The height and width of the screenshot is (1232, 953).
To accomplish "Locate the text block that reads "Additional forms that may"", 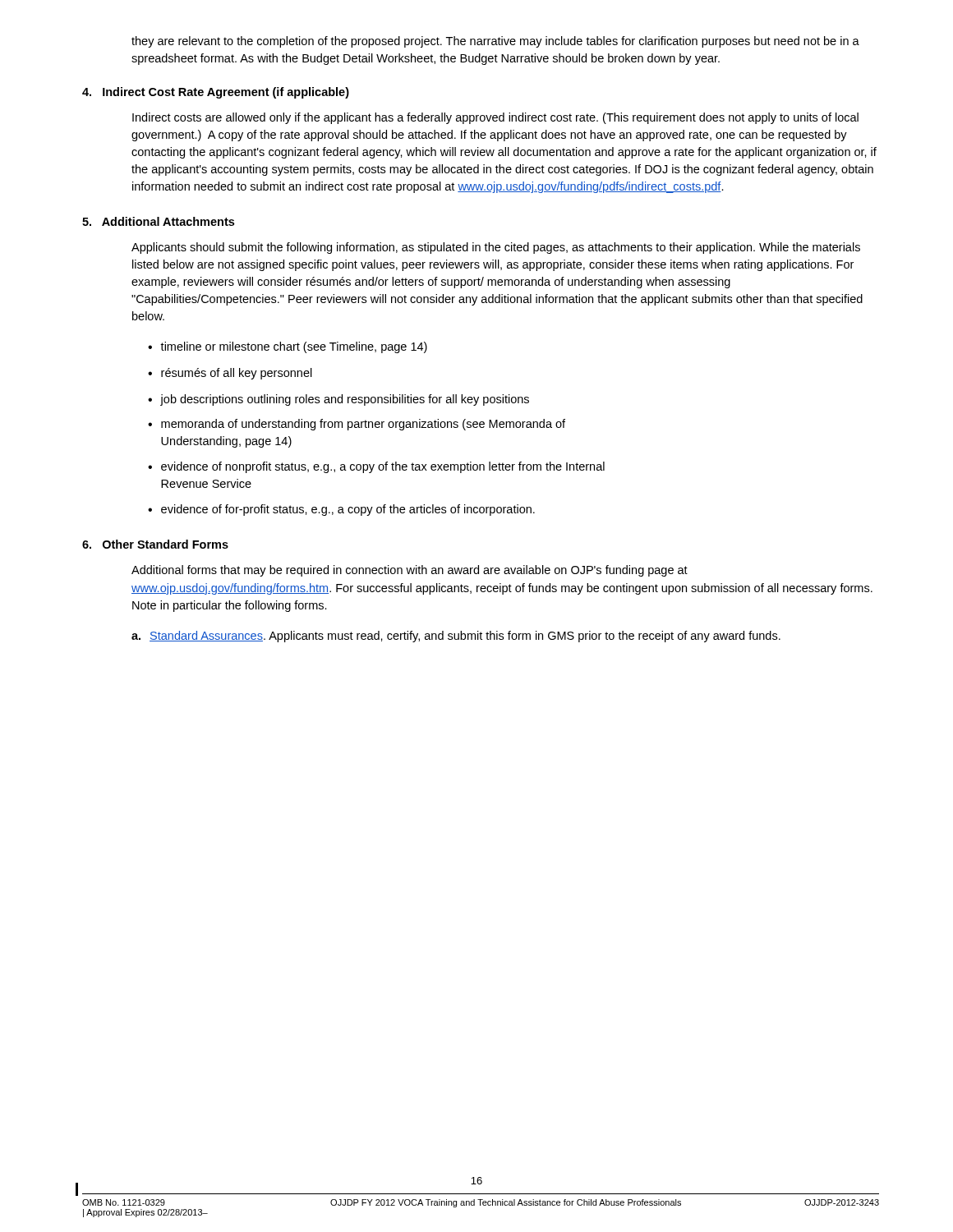I will click(x=505, y=588).
